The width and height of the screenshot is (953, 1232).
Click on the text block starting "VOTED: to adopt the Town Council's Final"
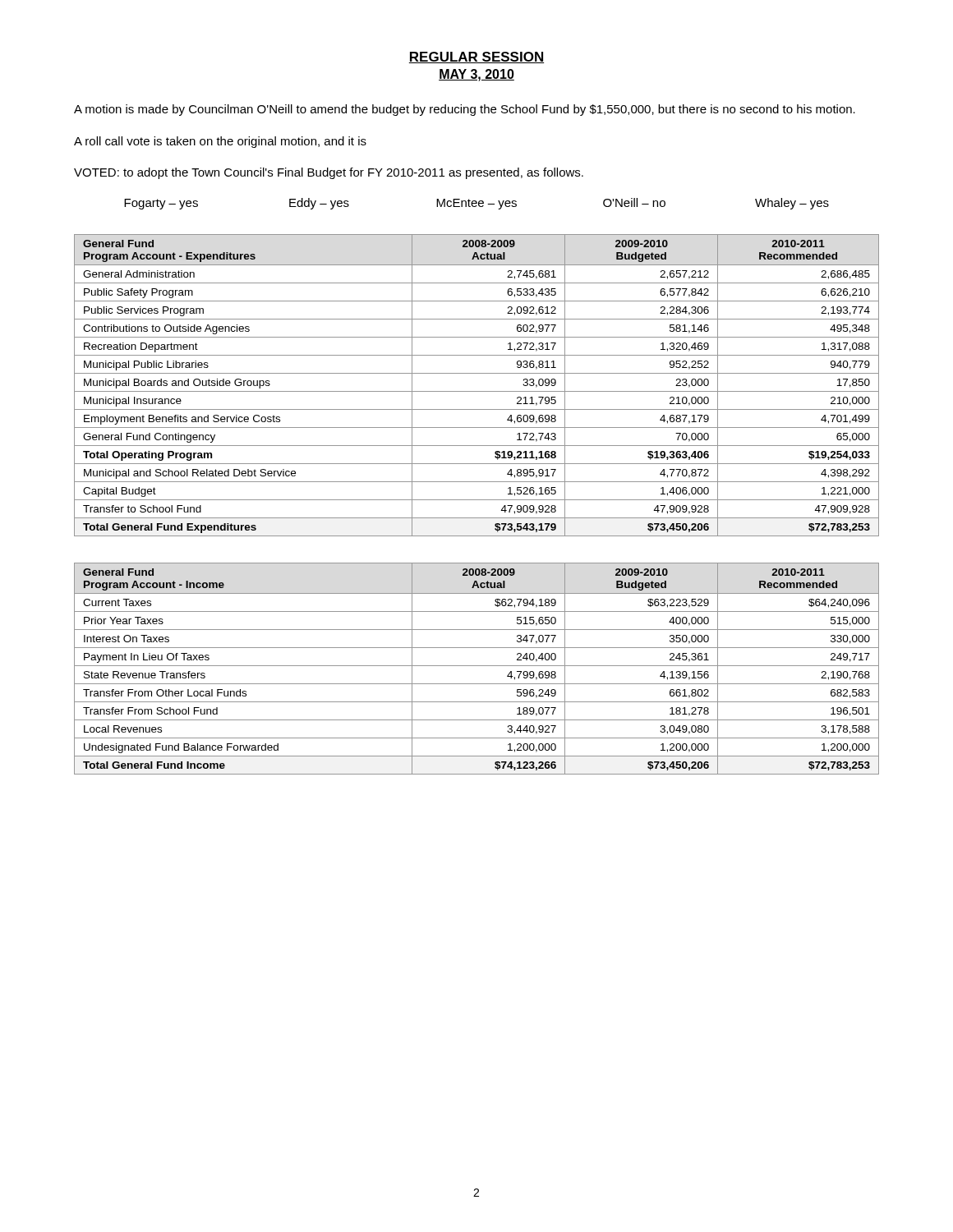(329, 172)
